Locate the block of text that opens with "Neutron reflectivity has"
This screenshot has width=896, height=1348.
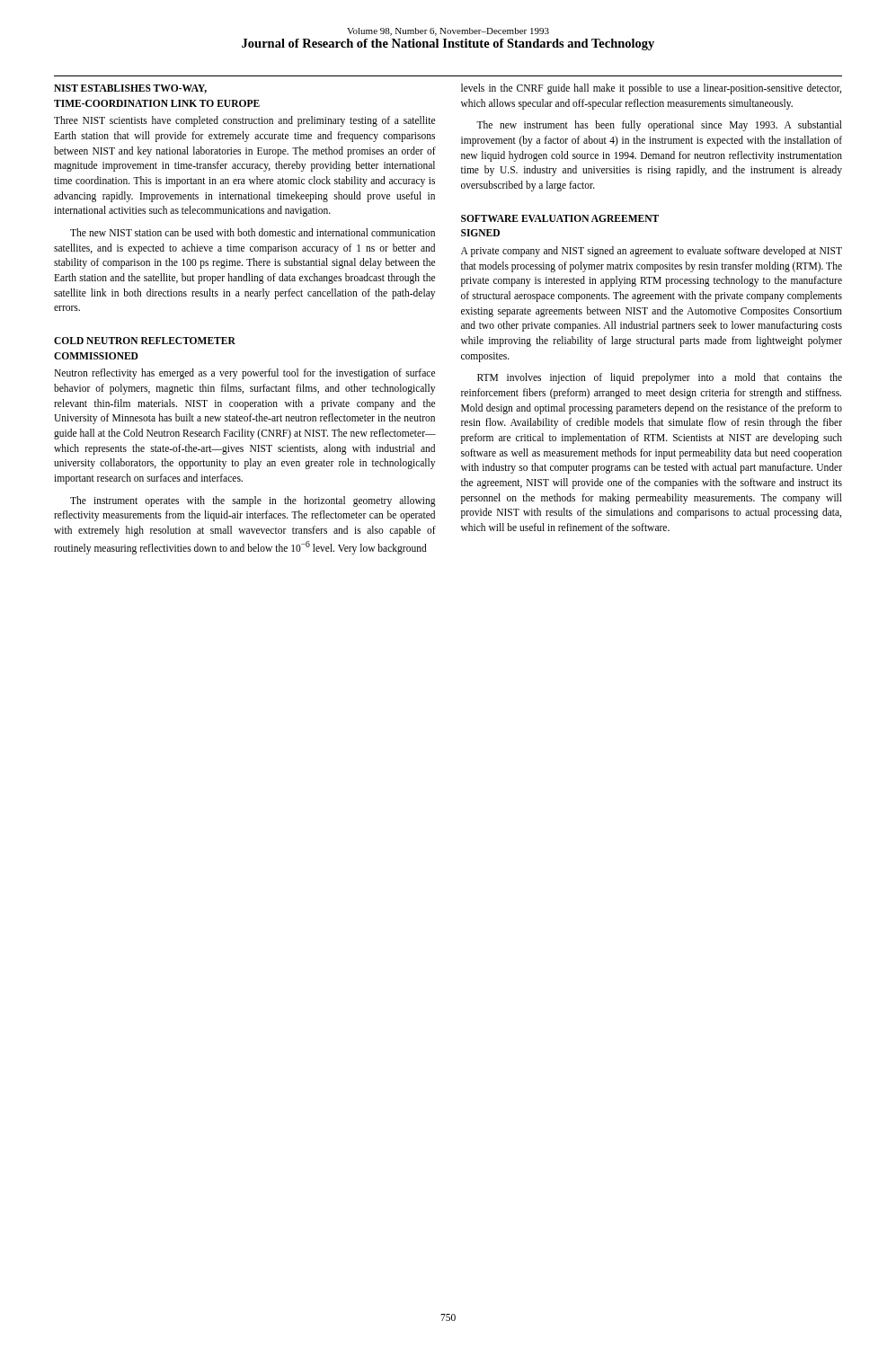[x=245, y=426]
